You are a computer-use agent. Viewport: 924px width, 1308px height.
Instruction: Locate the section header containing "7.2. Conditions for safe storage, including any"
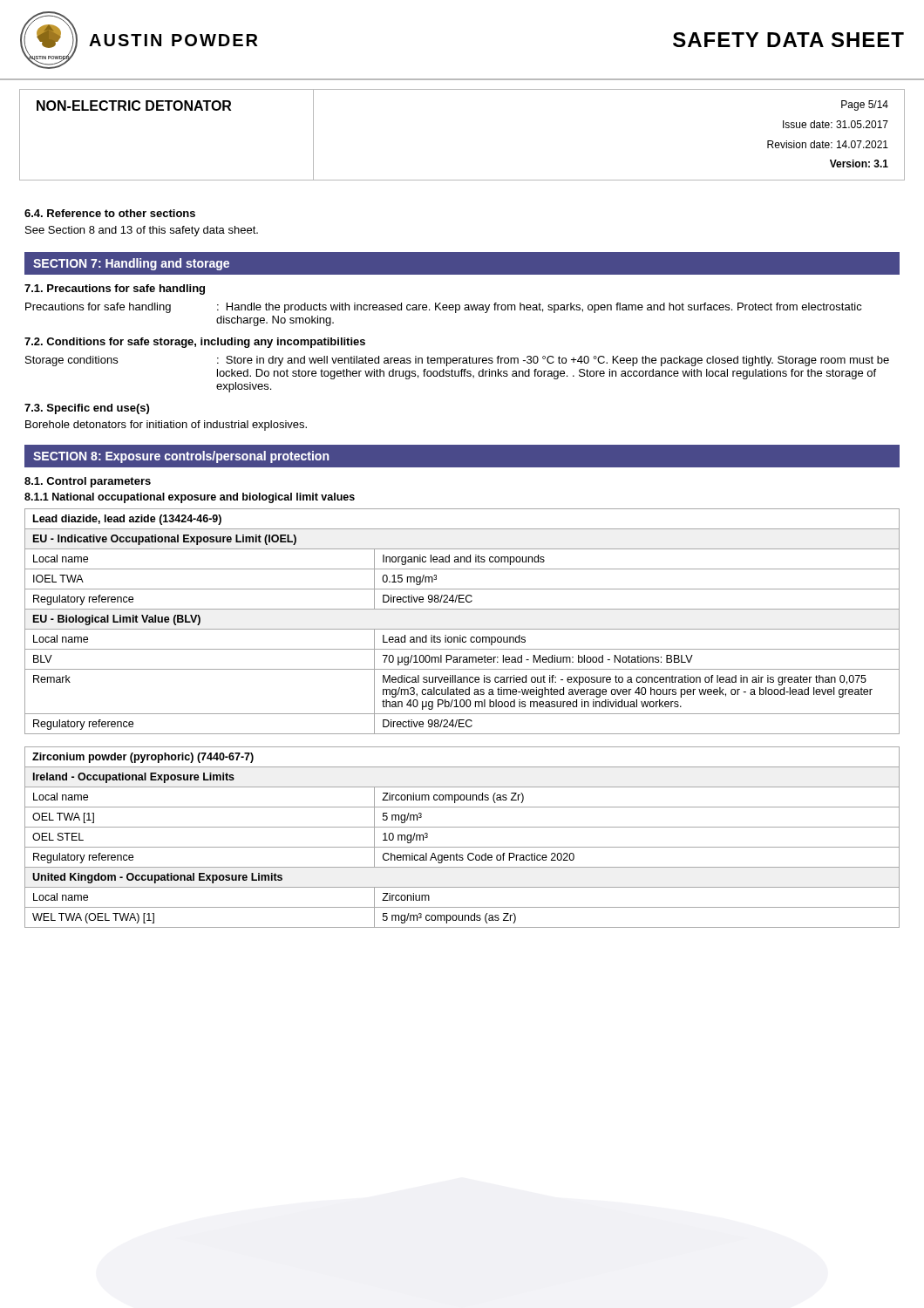(x=195, y=342)
